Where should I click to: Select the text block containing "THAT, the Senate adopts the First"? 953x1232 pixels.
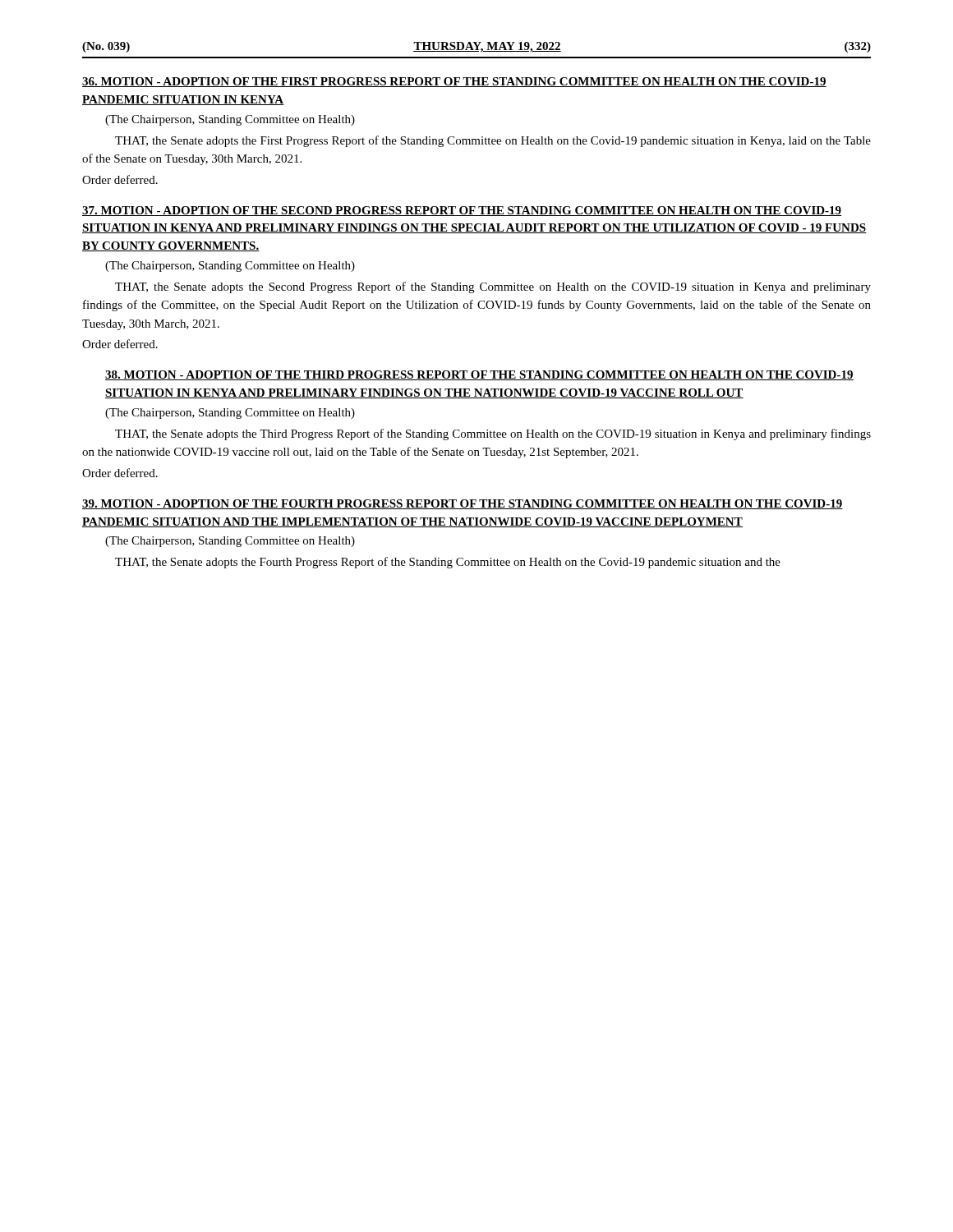476,149
